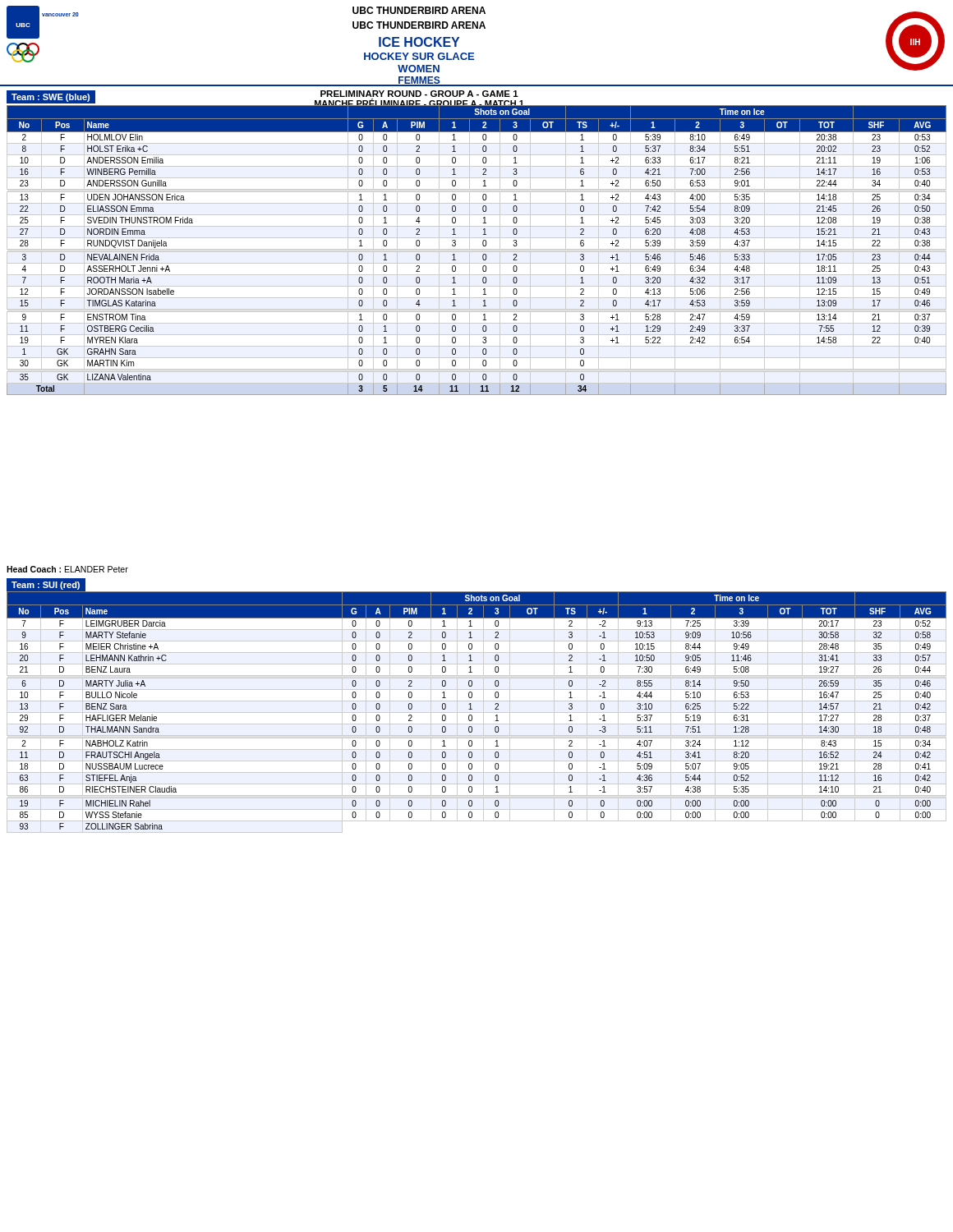Select the table that reads "ROOTH Maria +A"
The width and height of the screenshot is (953, 1232).
476,250
